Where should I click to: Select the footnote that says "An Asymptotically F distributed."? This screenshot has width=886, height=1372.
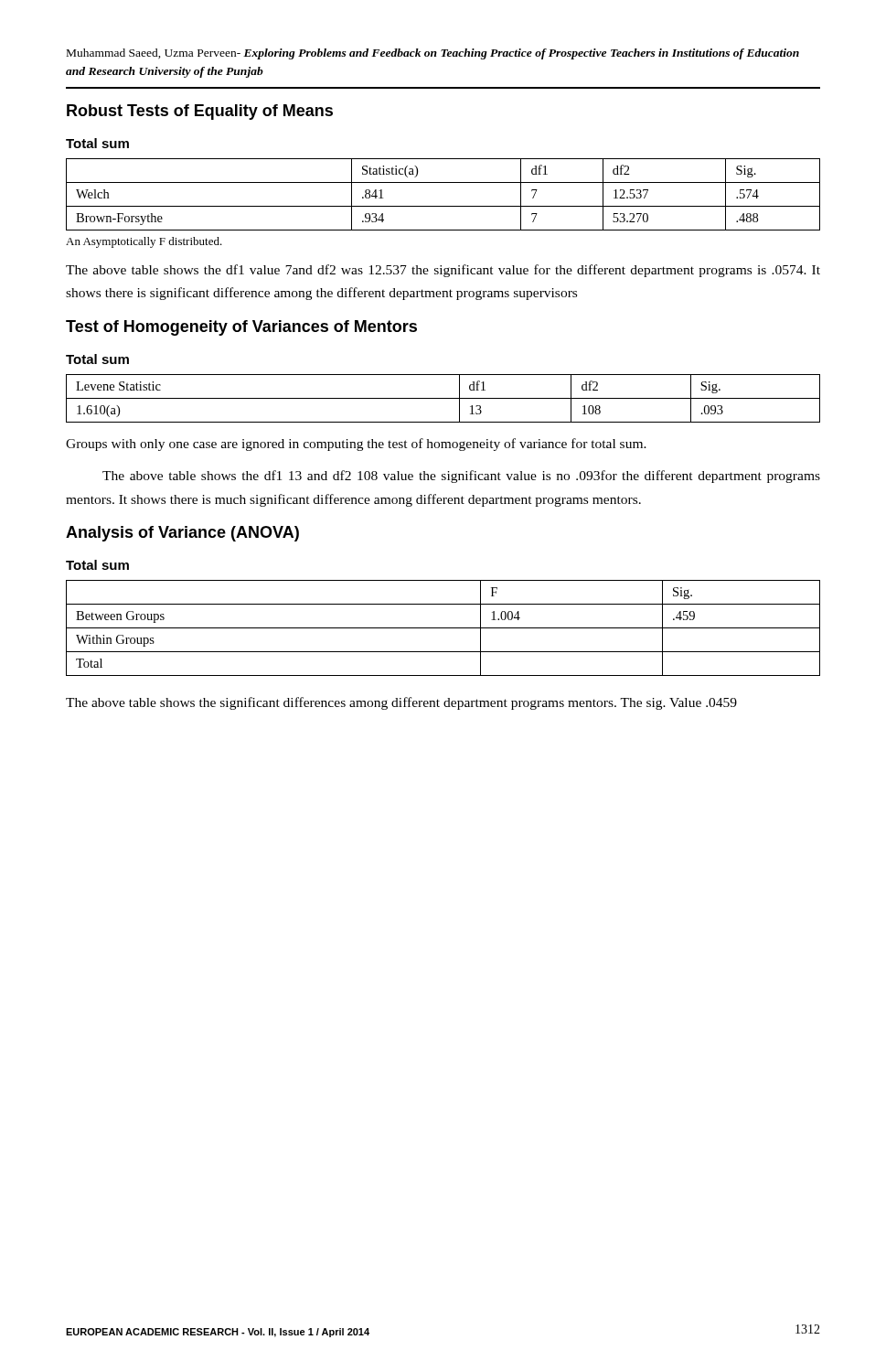pyautogui.click(x=144, y=241)
